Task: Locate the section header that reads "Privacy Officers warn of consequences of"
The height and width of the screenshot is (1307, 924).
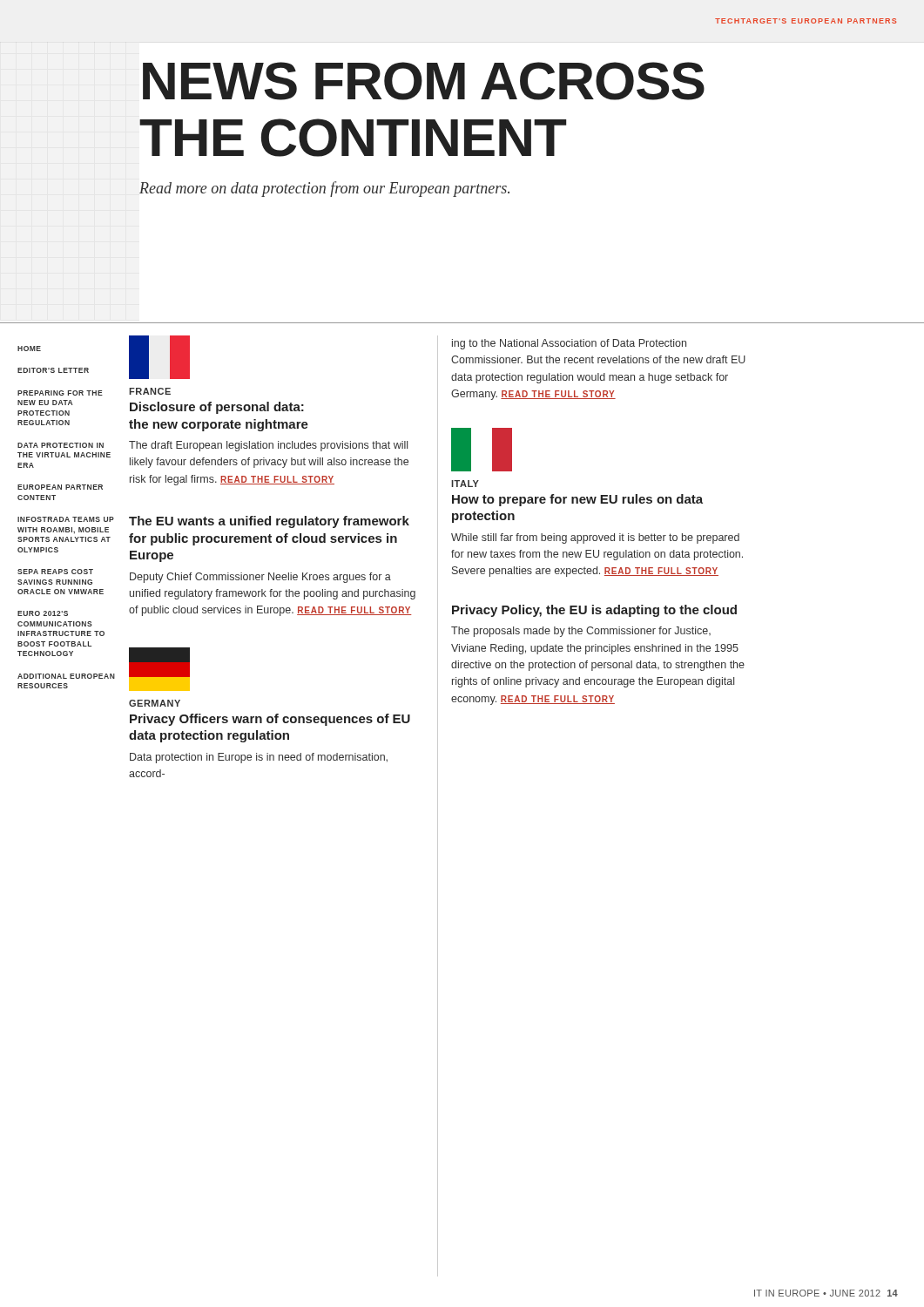Action: 270,727
